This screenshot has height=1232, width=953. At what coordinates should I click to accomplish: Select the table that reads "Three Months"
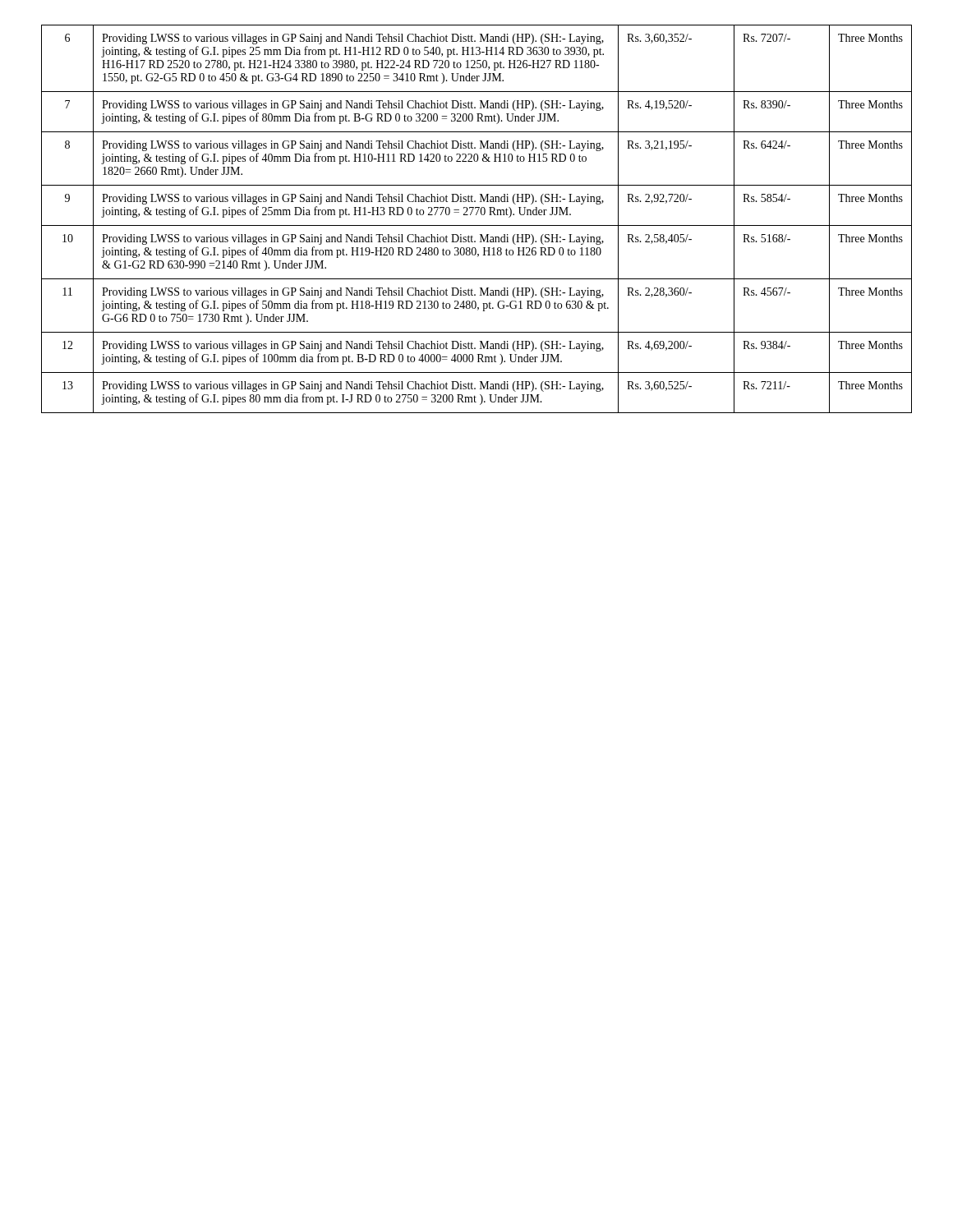476,219
